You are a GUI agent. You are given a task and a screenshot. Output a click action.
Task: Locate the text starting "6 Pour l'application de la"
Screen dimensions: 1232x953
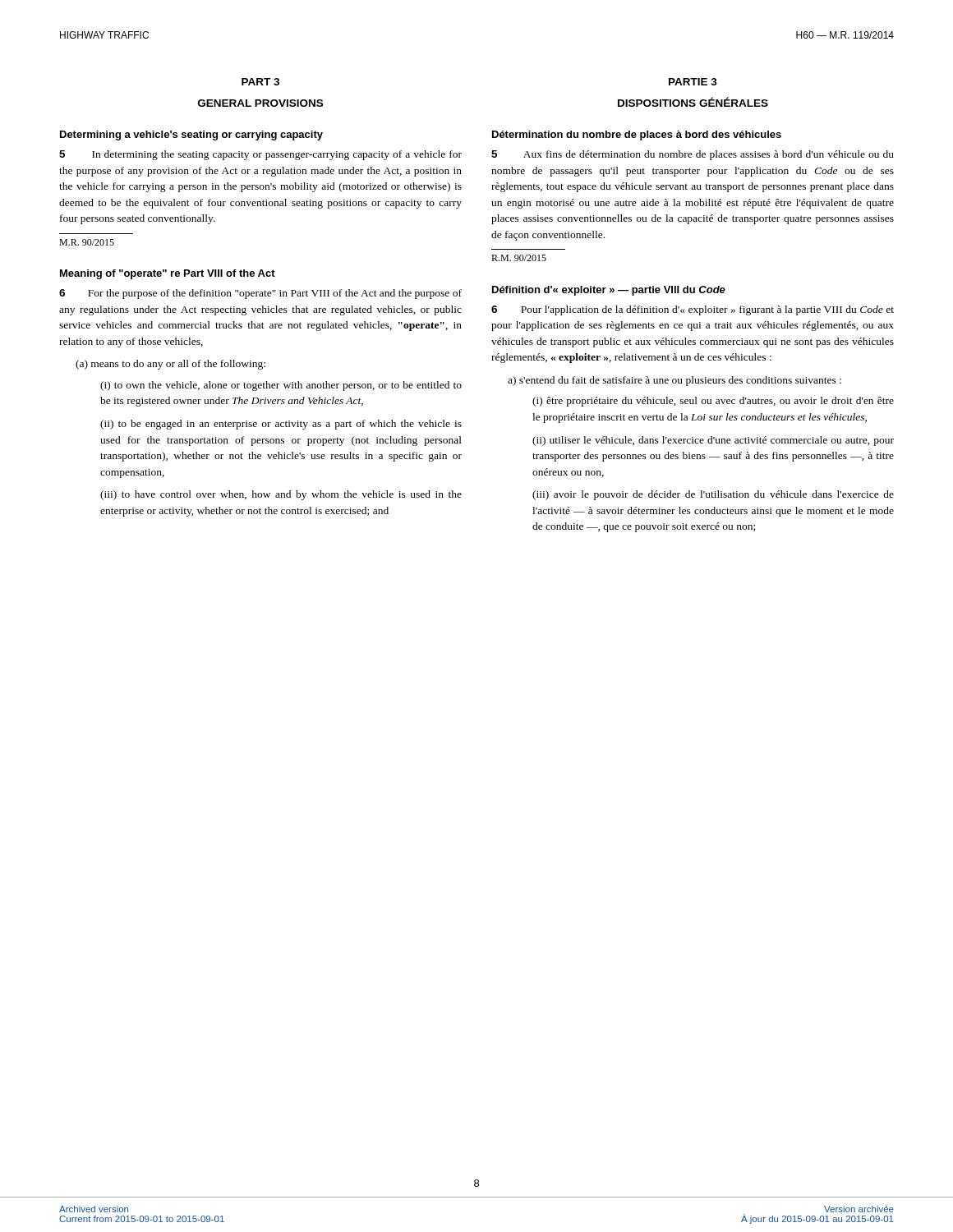tap(693, 333)
